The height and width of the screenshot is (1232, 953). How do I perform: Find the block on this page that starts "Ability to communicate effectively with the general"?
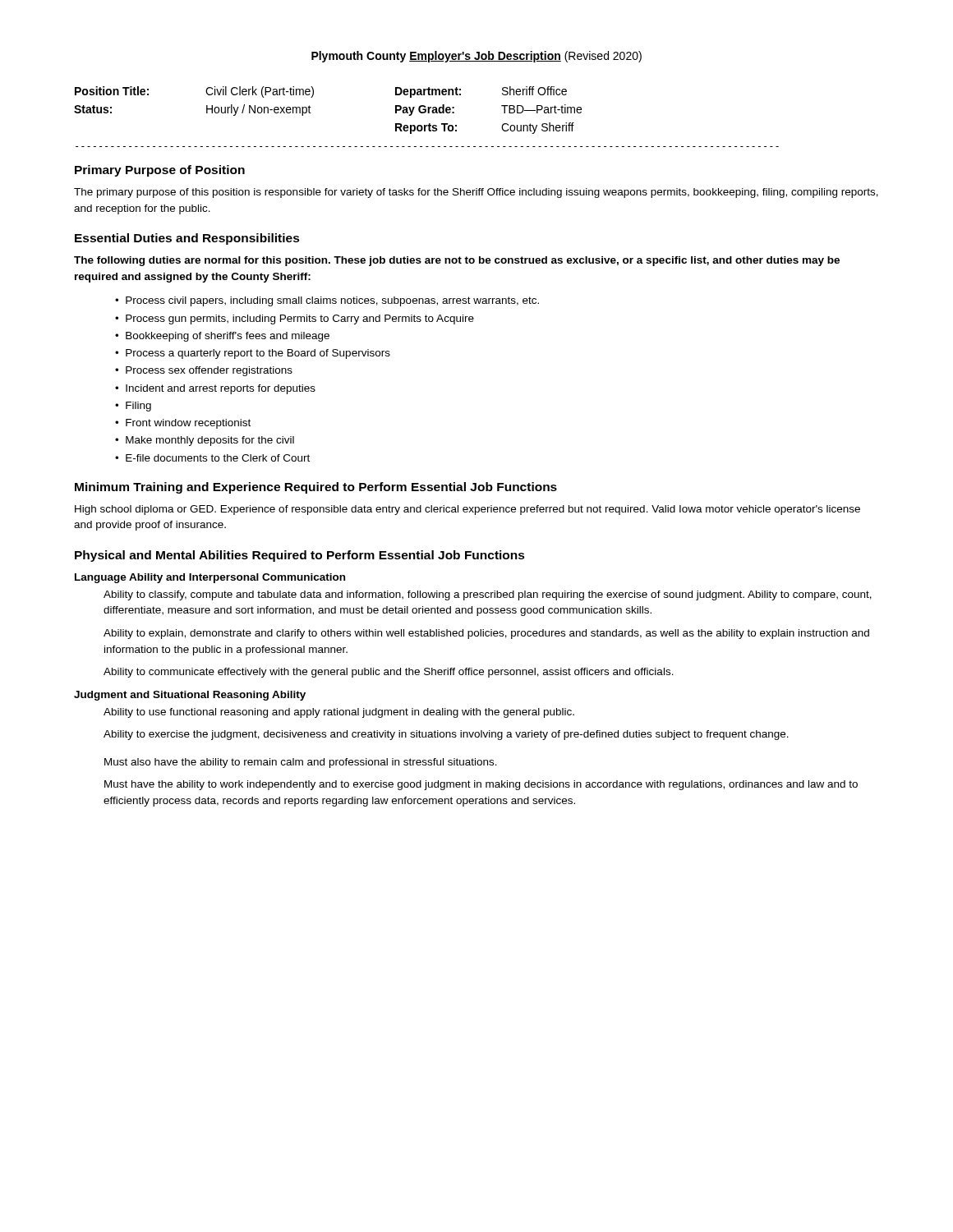389,672
